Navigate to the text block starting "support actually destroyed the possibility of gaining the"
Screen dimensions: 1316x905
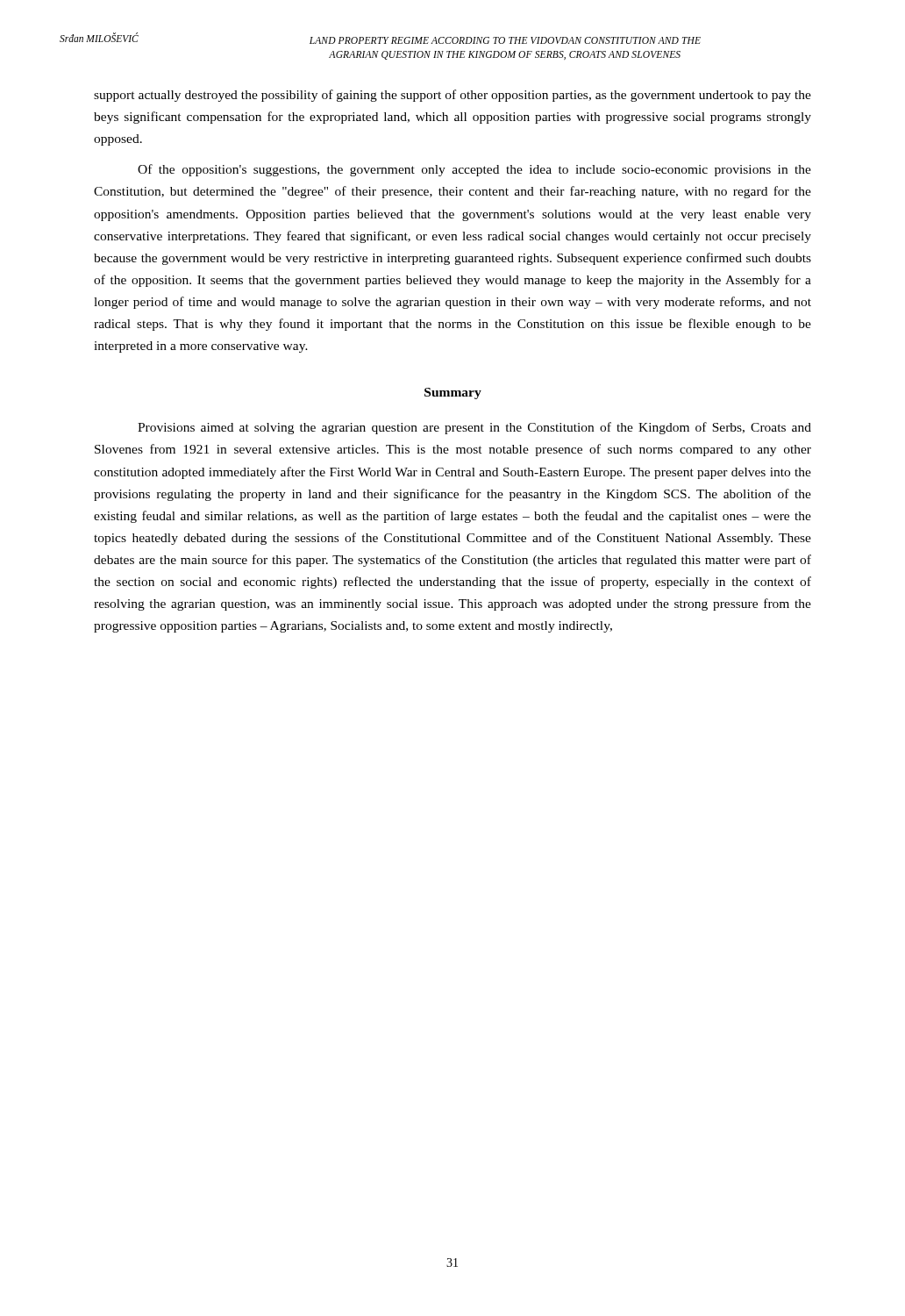tap(452, 220)
